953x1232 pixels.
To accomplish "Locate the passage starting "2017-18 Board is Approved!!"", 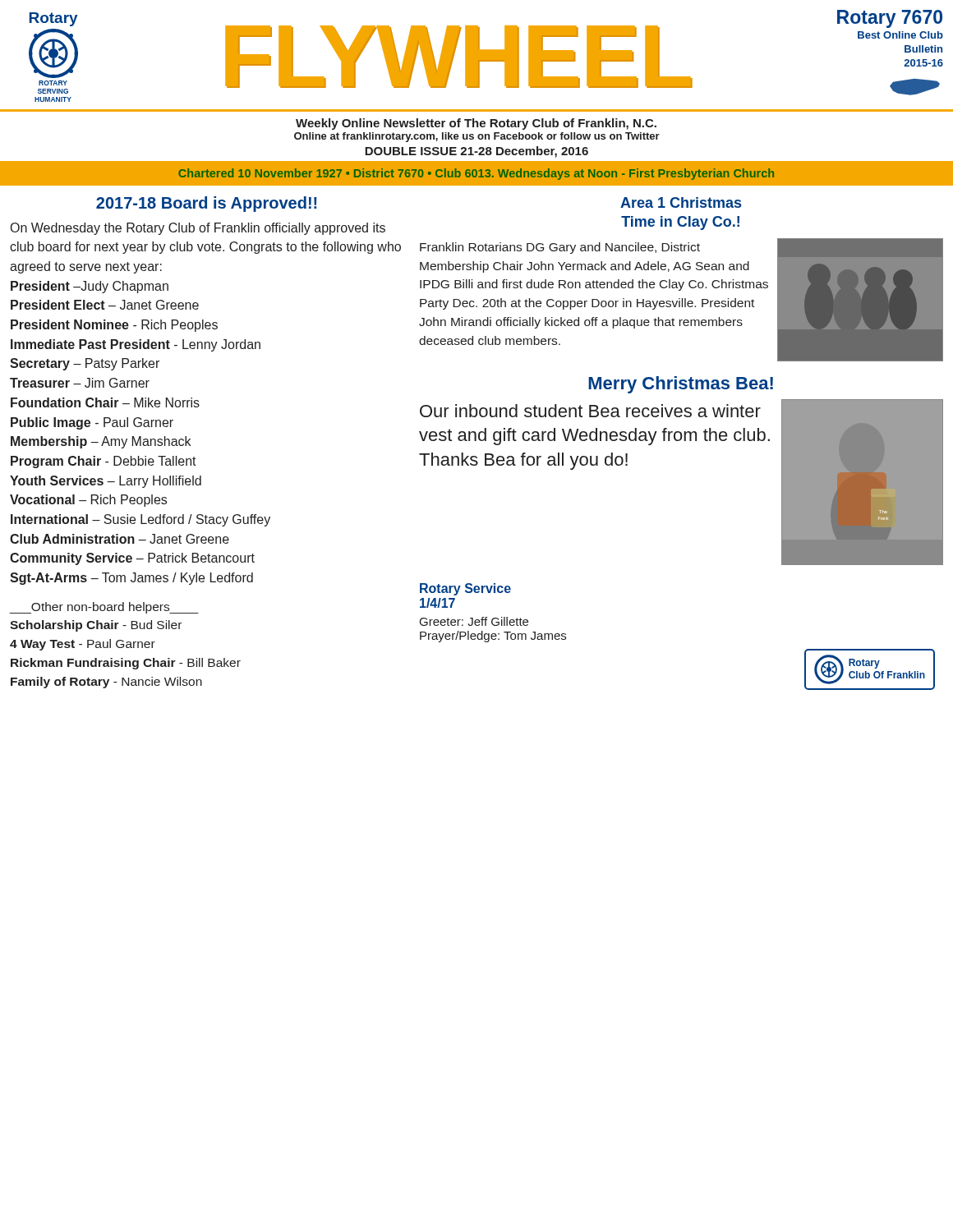I will [x=207, y=203].
